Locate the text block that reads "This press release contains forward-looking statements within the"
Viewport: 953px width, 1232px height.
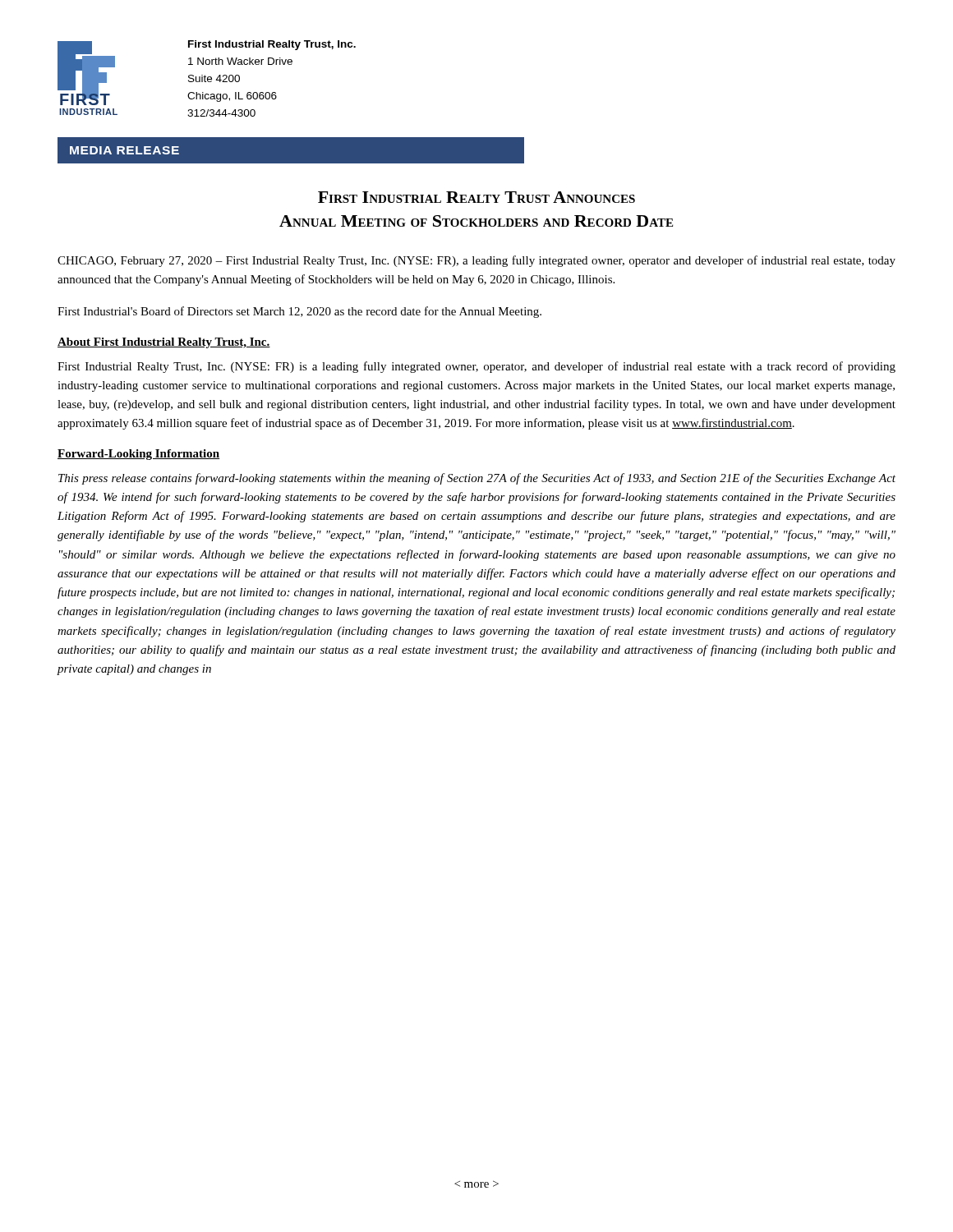[x=476, y=573]
